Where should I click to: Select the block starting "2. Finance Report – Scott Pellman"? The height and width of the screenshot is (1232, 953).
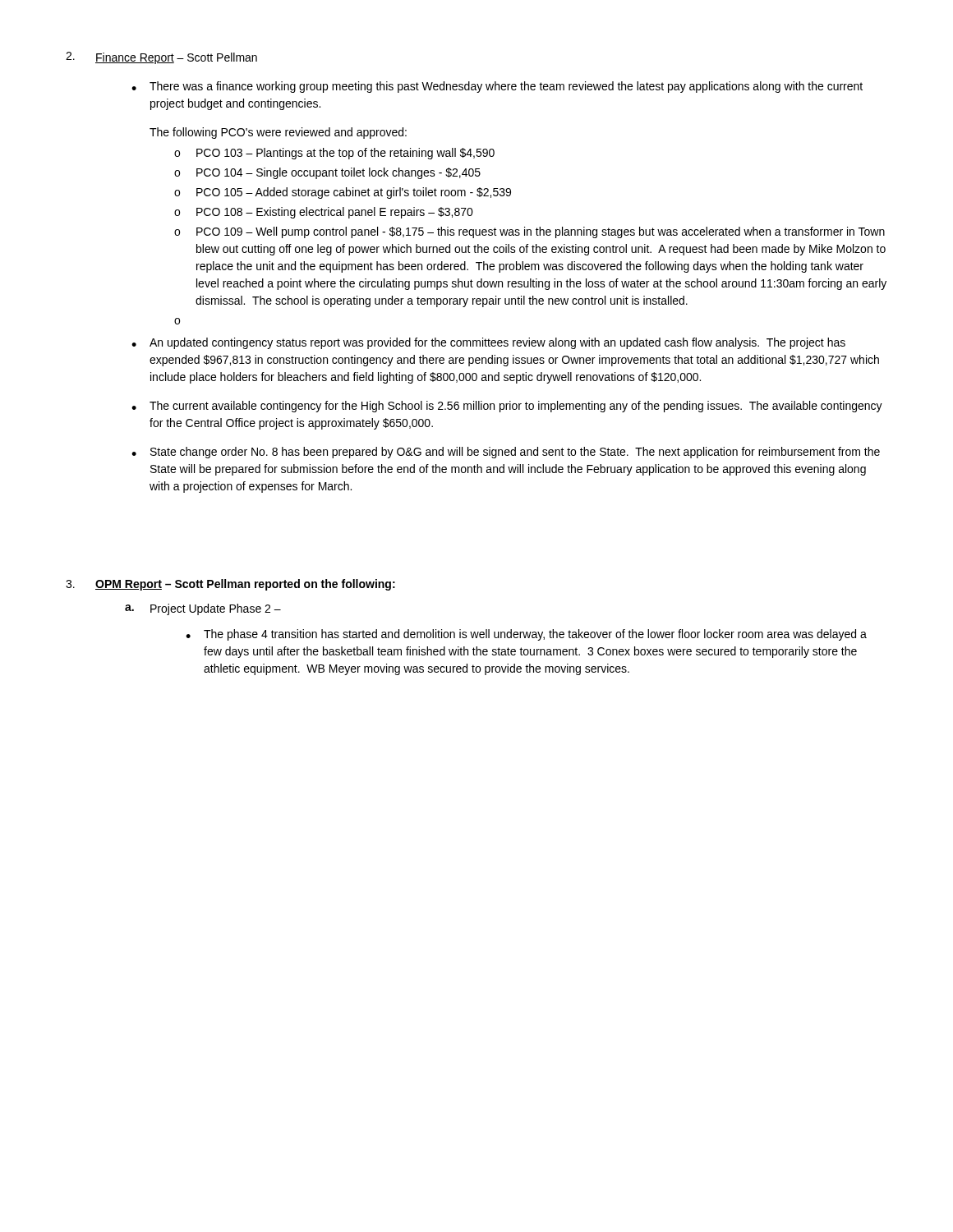point(161,58)
